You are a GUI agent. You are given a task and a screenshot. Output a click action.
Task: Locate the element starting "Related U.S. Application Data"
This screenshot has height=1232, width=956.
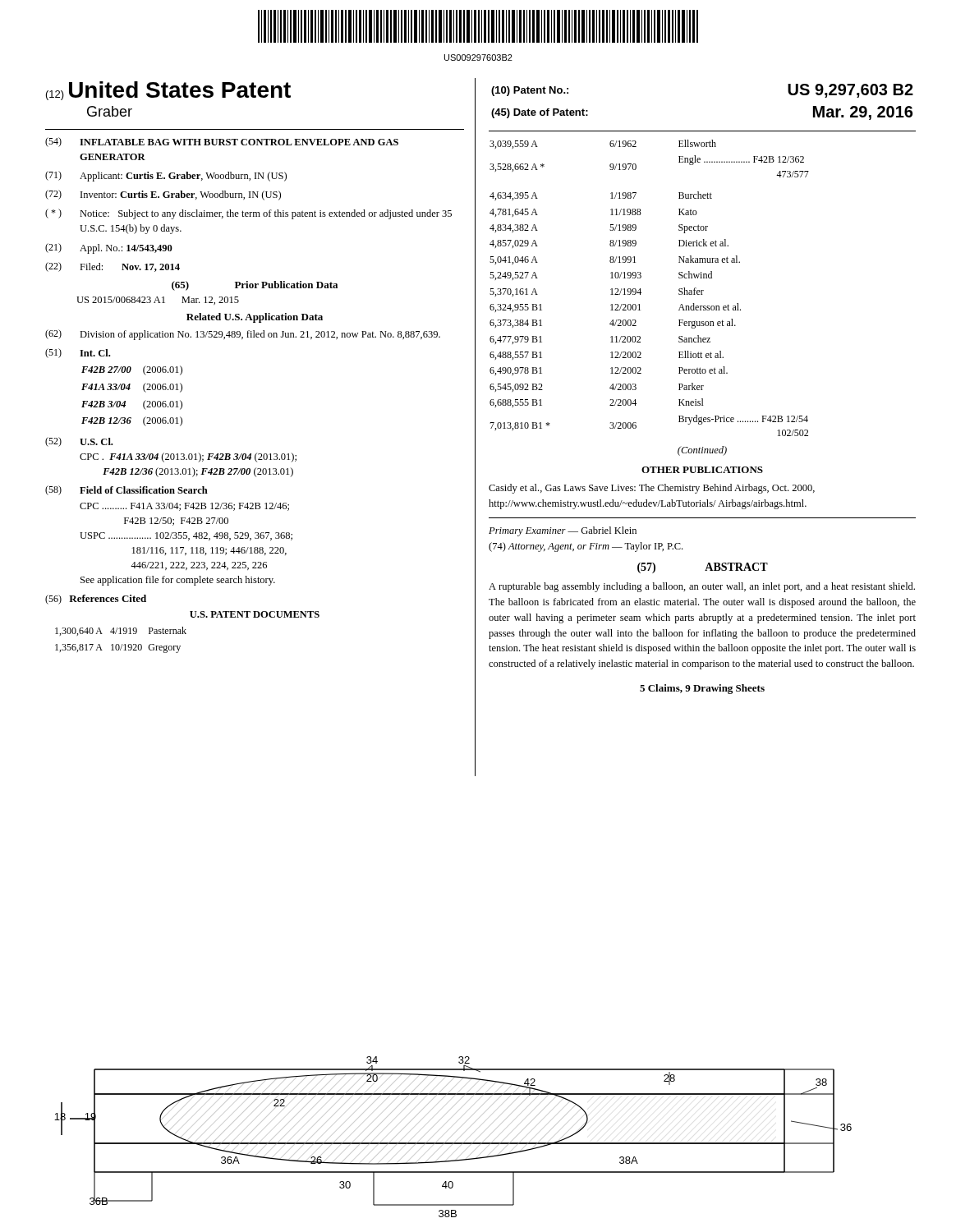pyautogui.click(x=255, y=317)
